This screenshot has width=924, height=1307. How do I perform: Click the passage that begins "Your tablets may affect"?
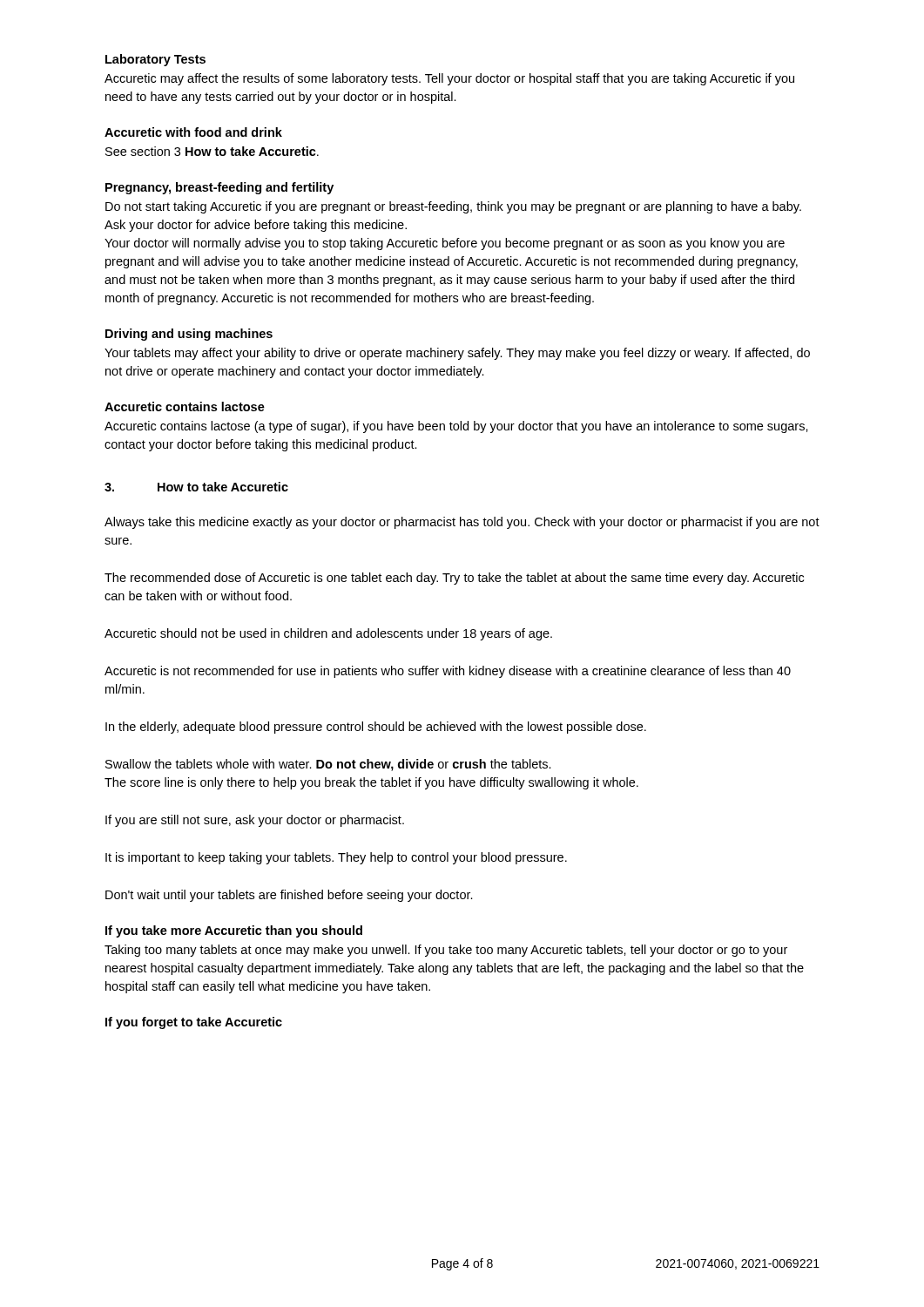(457, 362)
